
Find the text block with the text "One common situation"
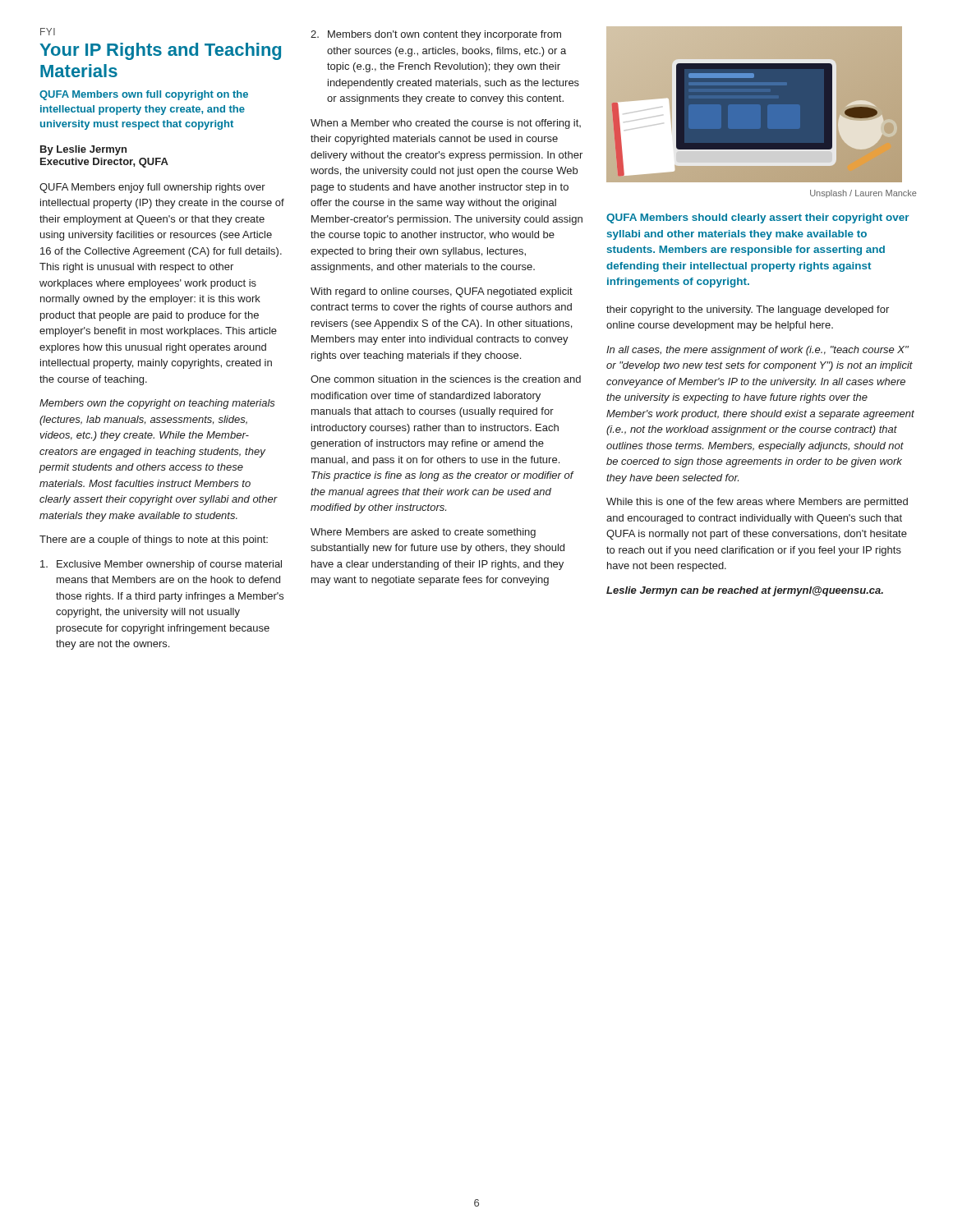446,443
